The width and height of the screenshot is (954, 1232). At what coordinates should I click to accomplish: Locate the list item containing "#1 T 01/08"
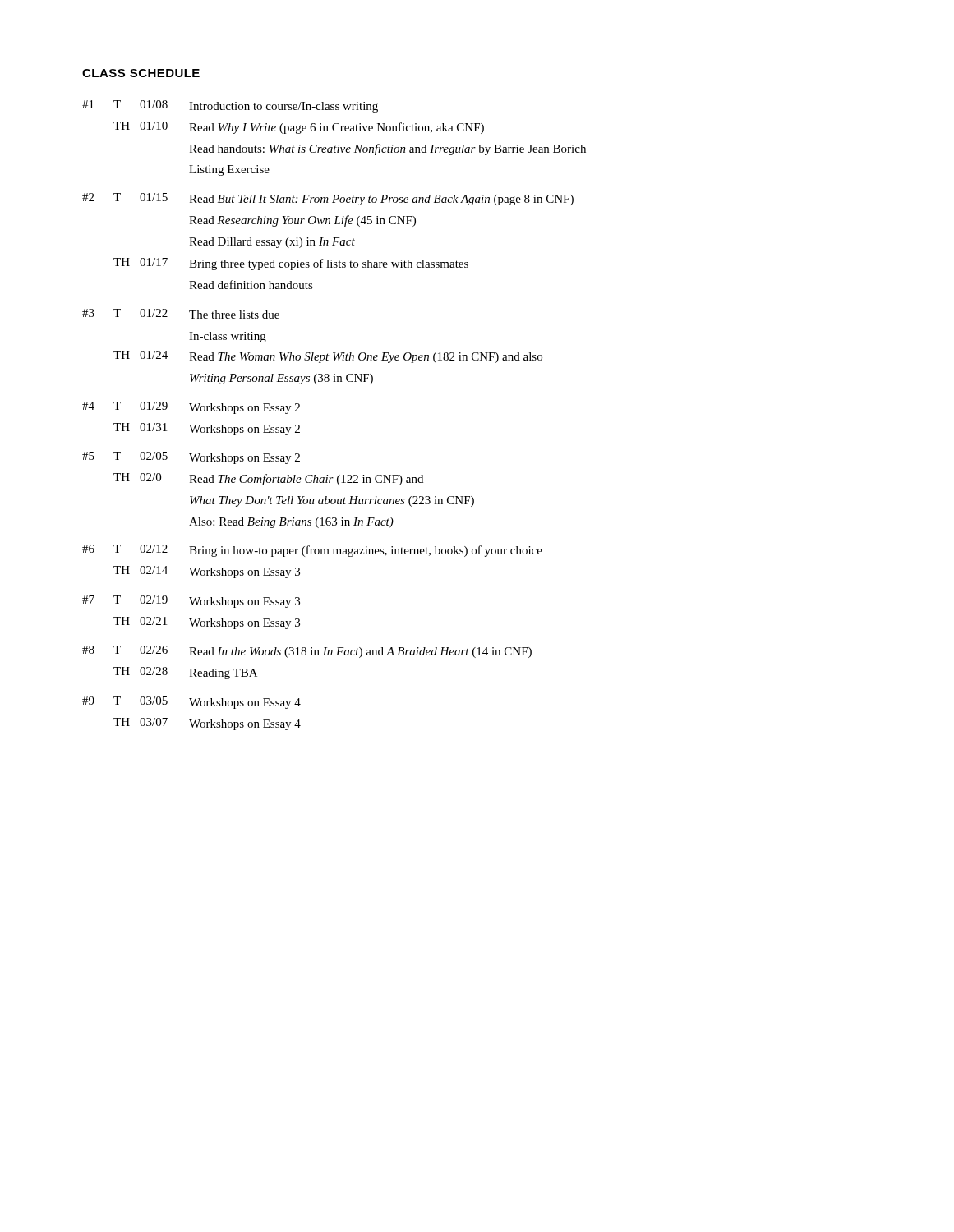coord(230,106)
